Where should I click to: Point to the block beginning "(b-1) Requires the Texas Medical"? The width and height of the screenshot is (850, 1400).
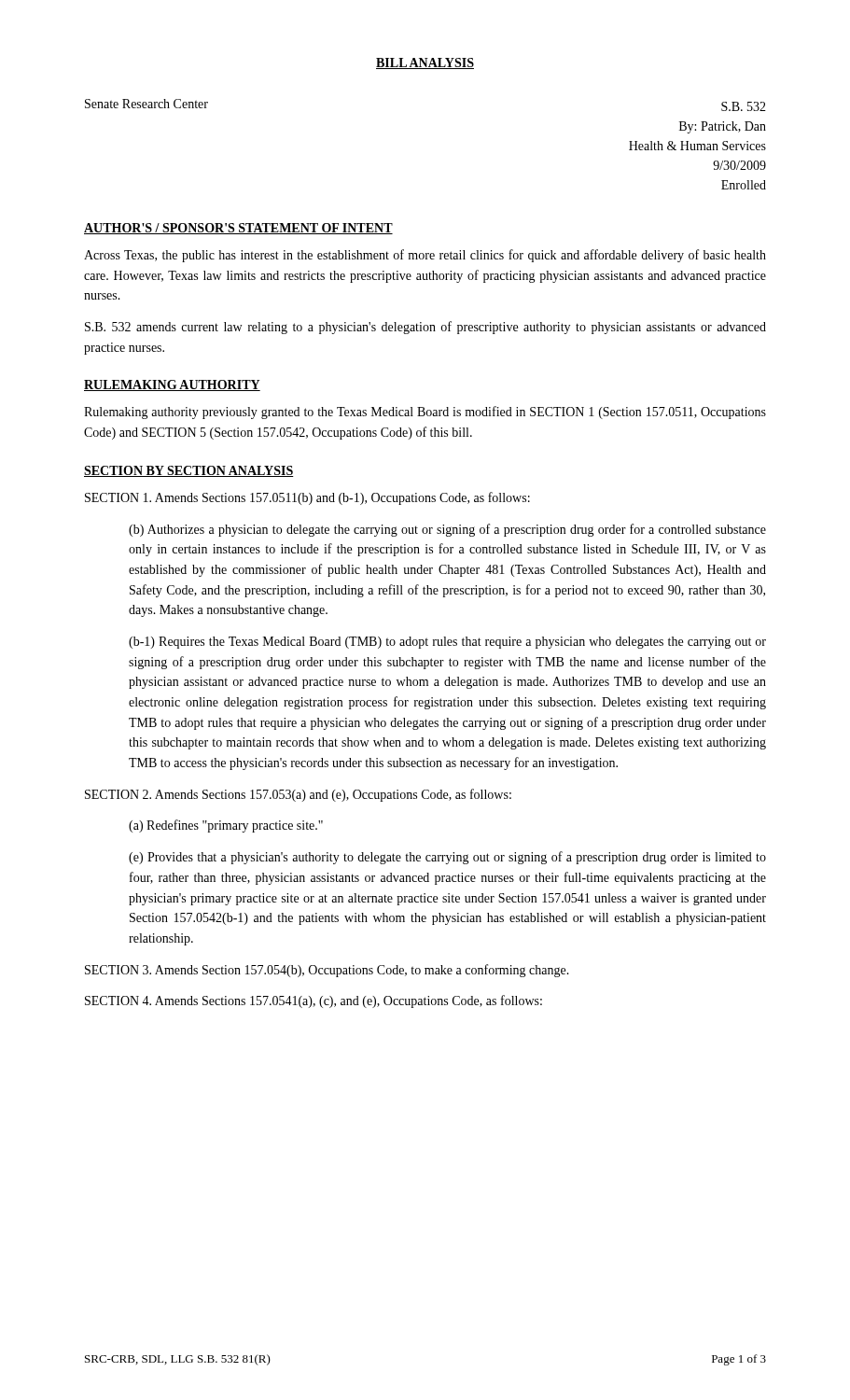[447, 702]
